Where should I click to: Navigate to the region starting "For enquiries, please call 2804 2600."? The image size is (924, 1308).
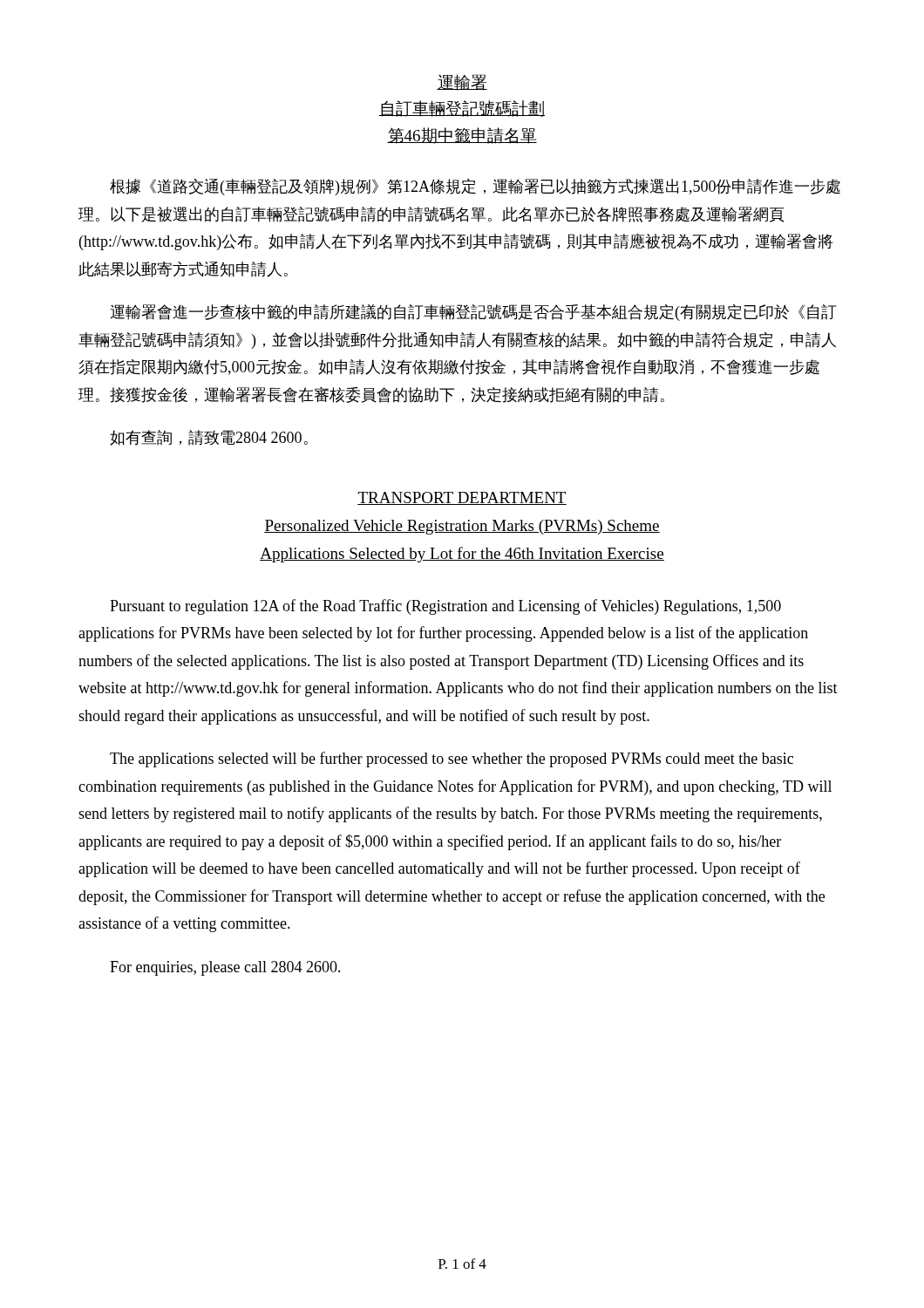(x=226, y=967)
